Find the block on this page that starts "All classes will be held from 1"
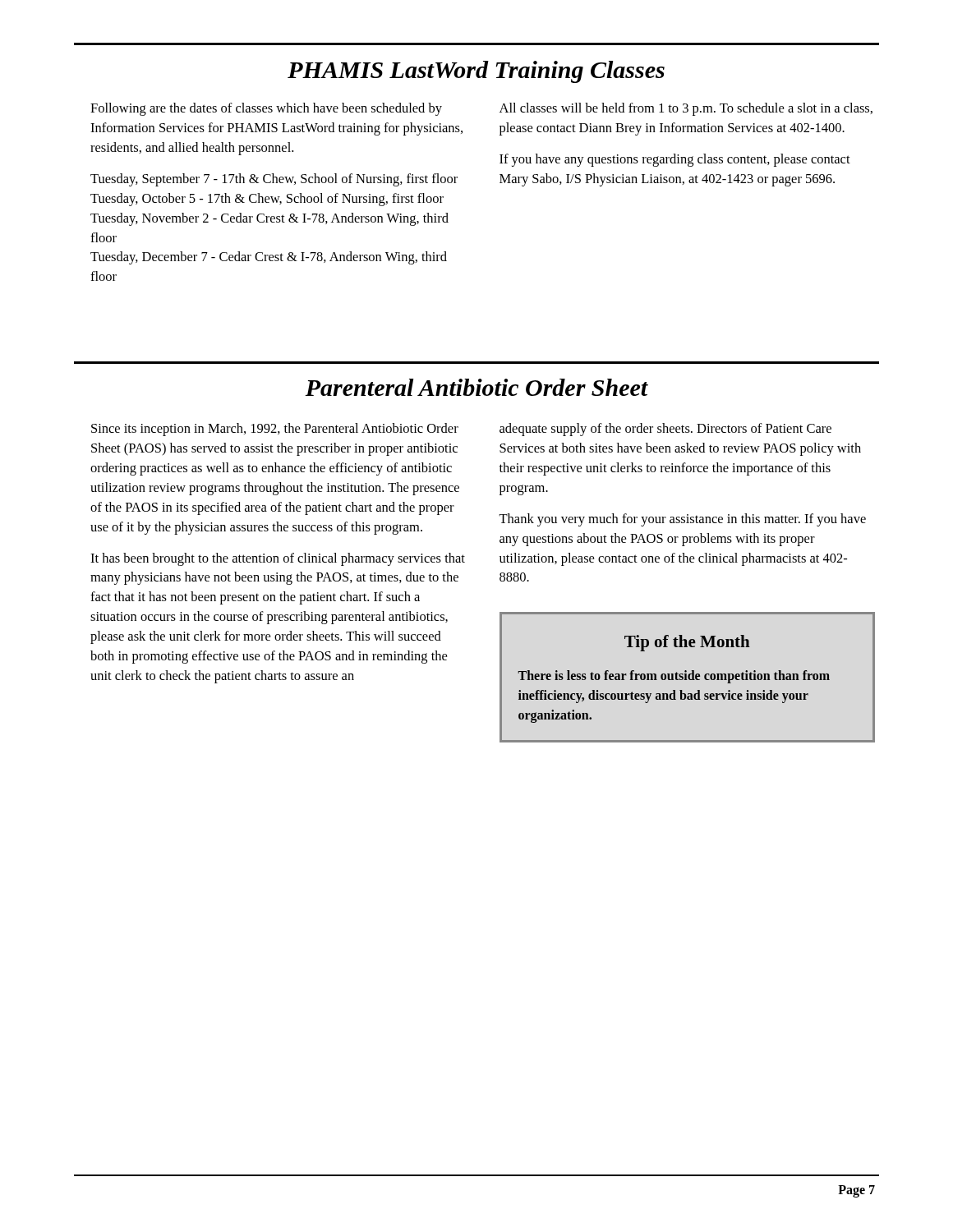Viewport: 953px width, 1232px height. point(686,109)
